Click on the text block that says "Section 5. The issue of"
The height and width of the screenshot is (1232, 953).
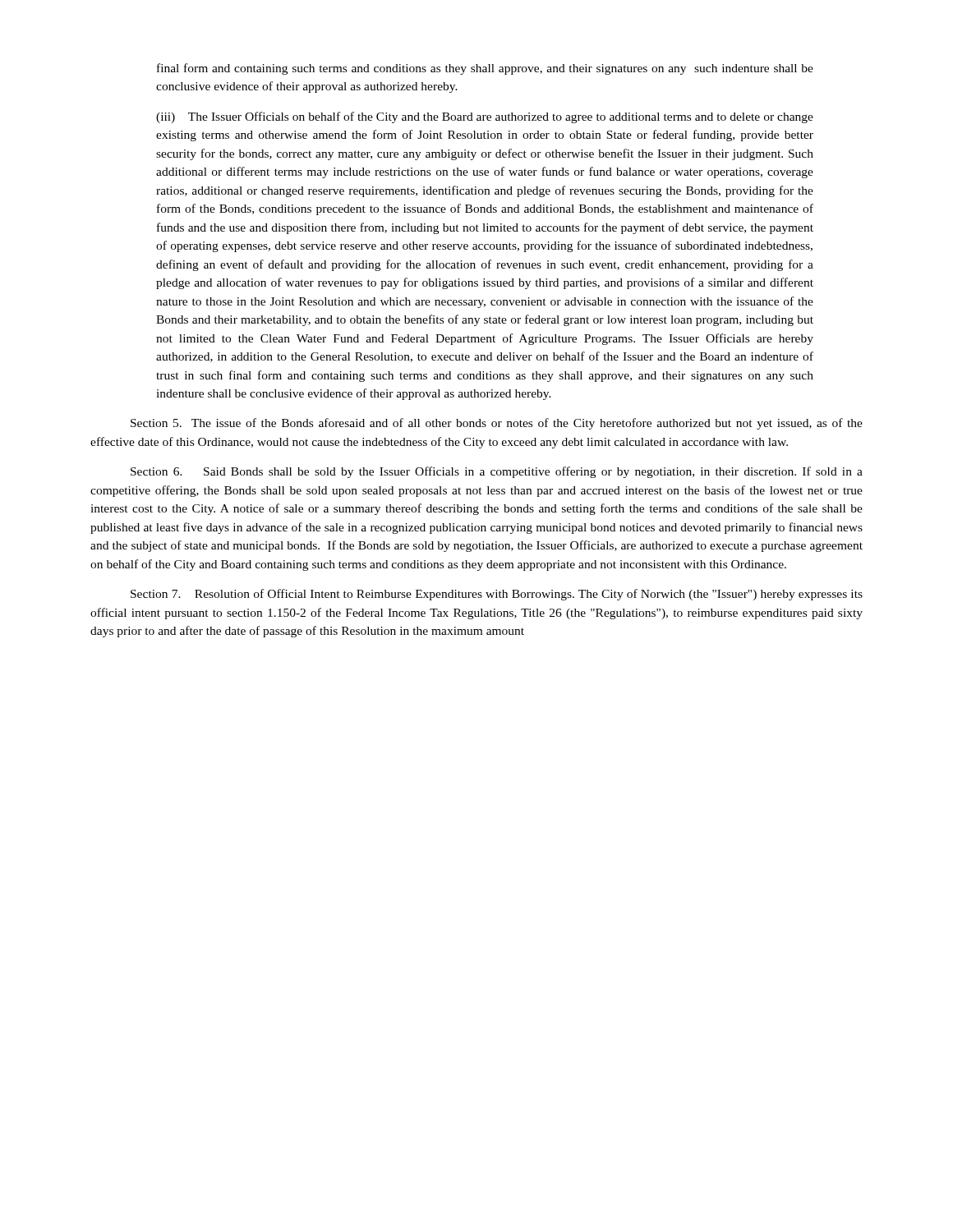(476, 433)
